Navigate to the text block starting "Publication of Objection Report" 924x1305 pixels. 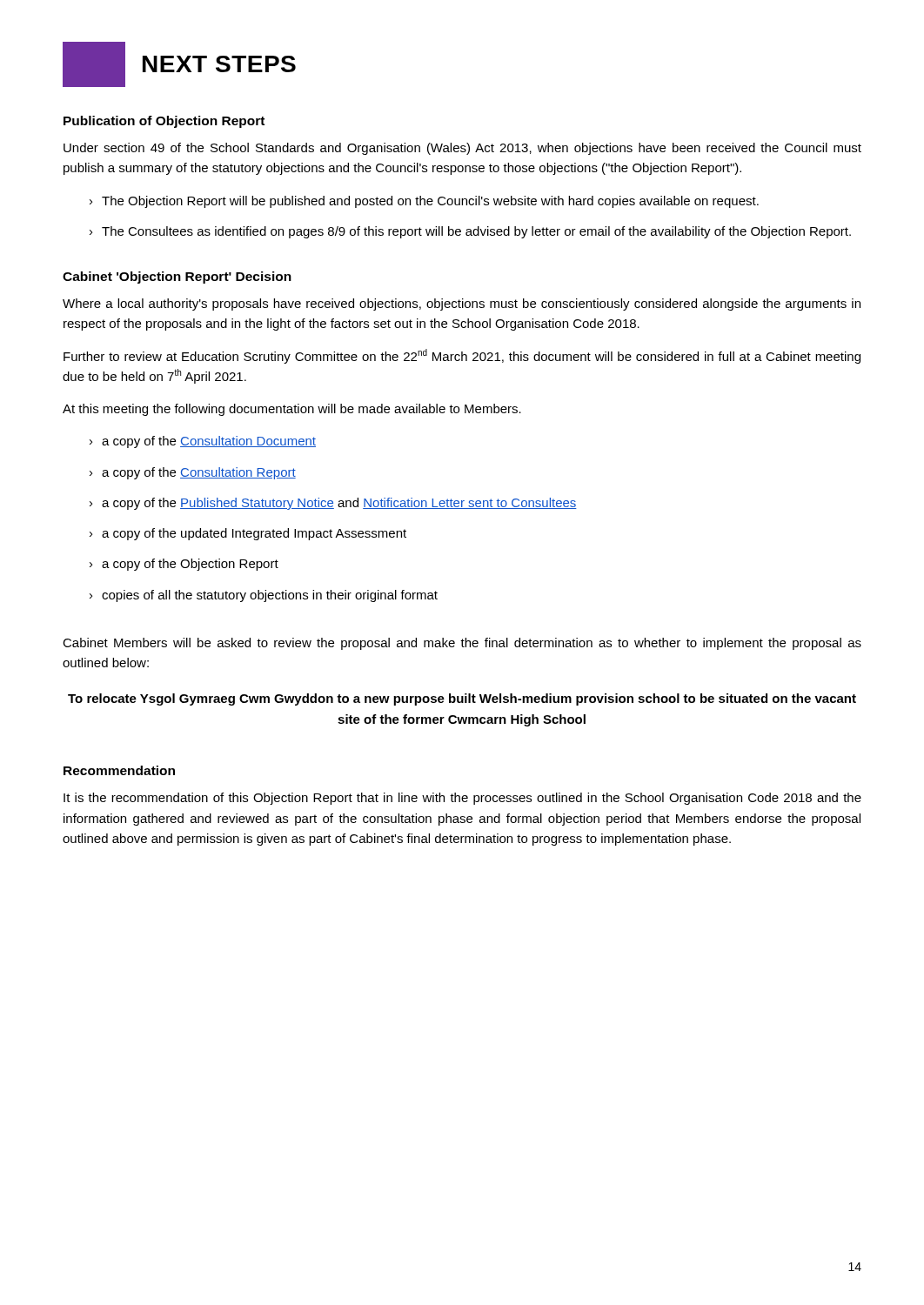164,121
